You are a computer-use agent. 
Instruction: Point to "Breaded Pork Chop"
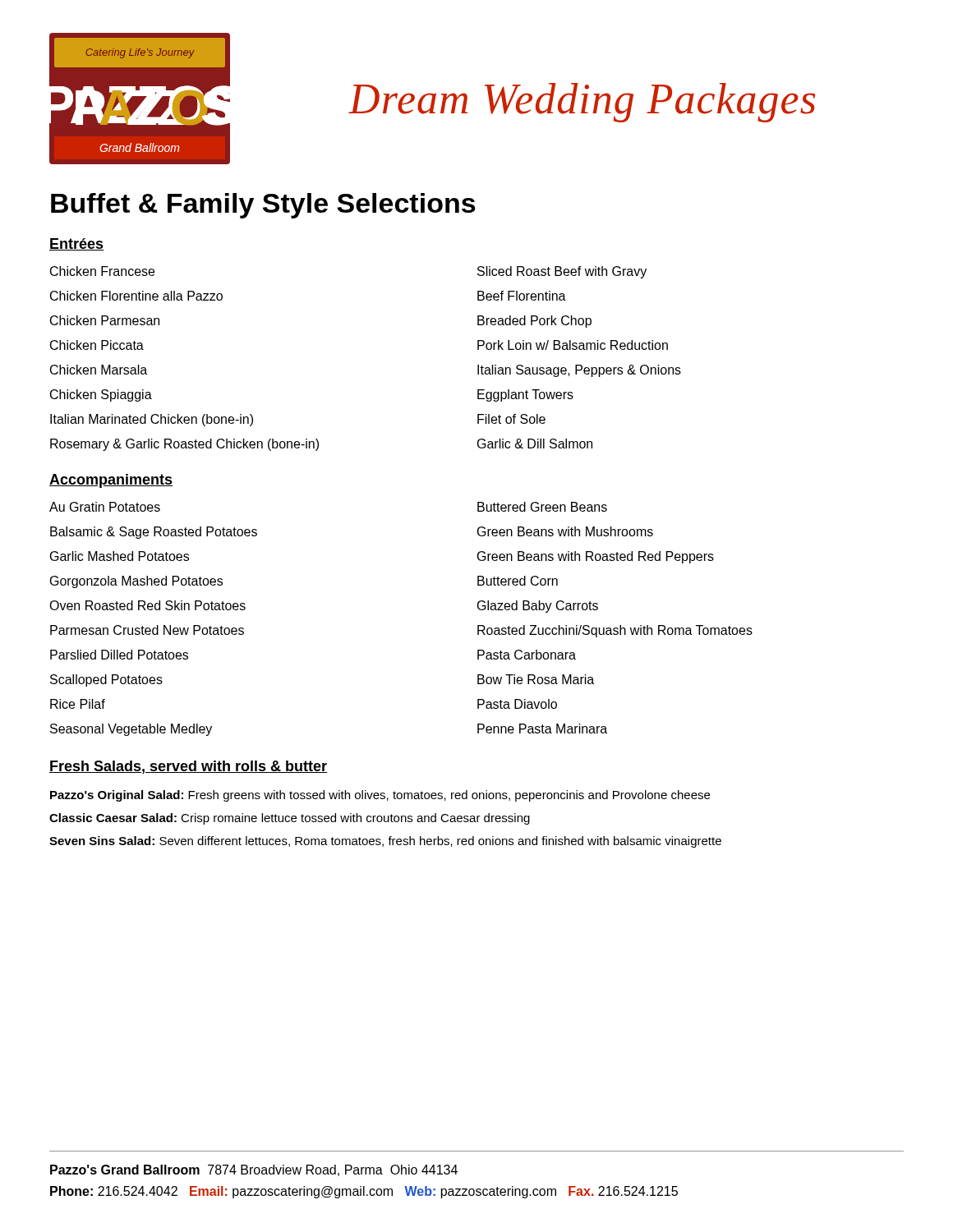(534, 321)
